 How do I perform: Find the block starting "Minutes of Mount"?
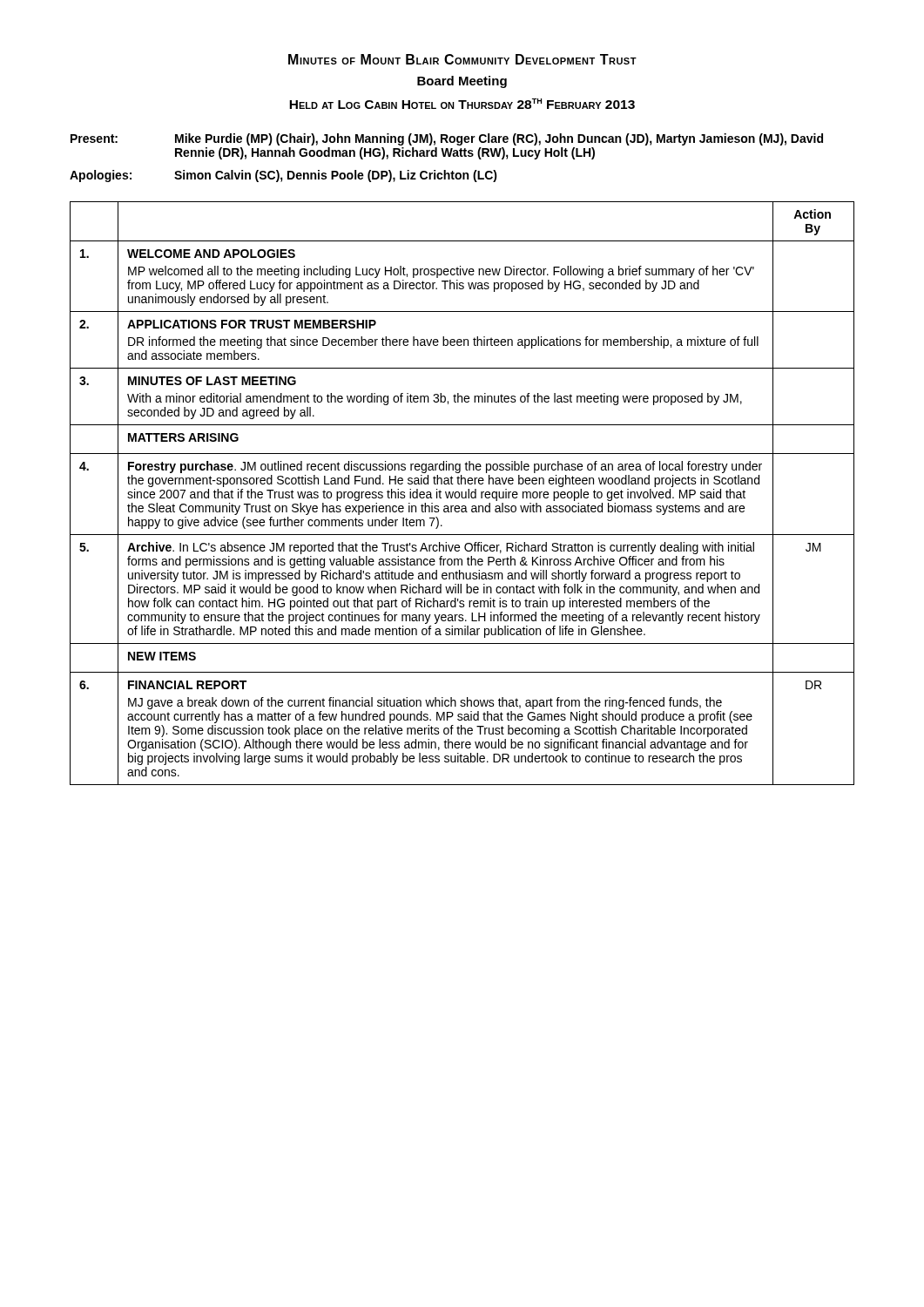coord(462,60)
